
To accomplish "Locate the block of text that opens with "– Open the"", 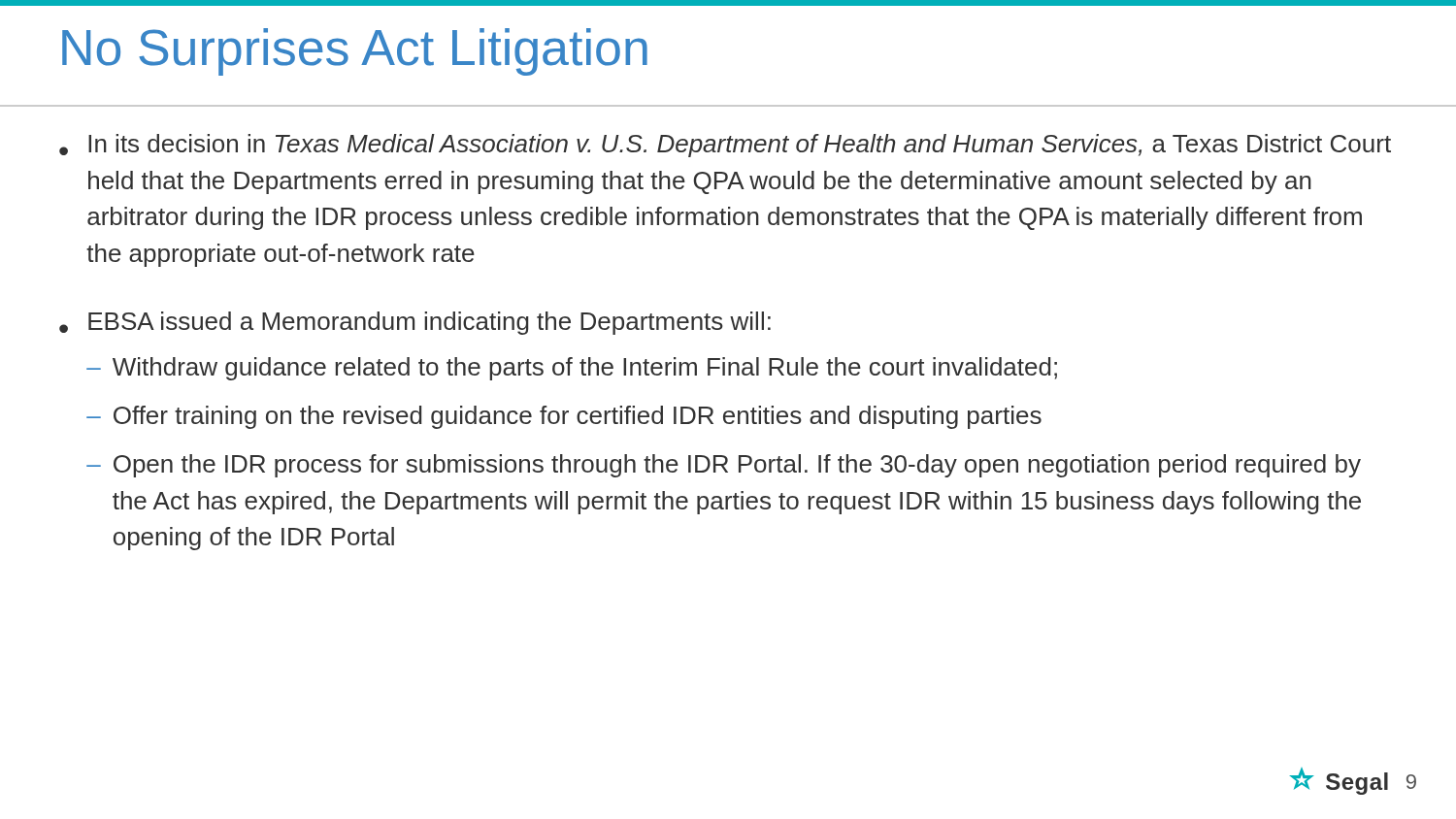I will [x=742, y=501].
